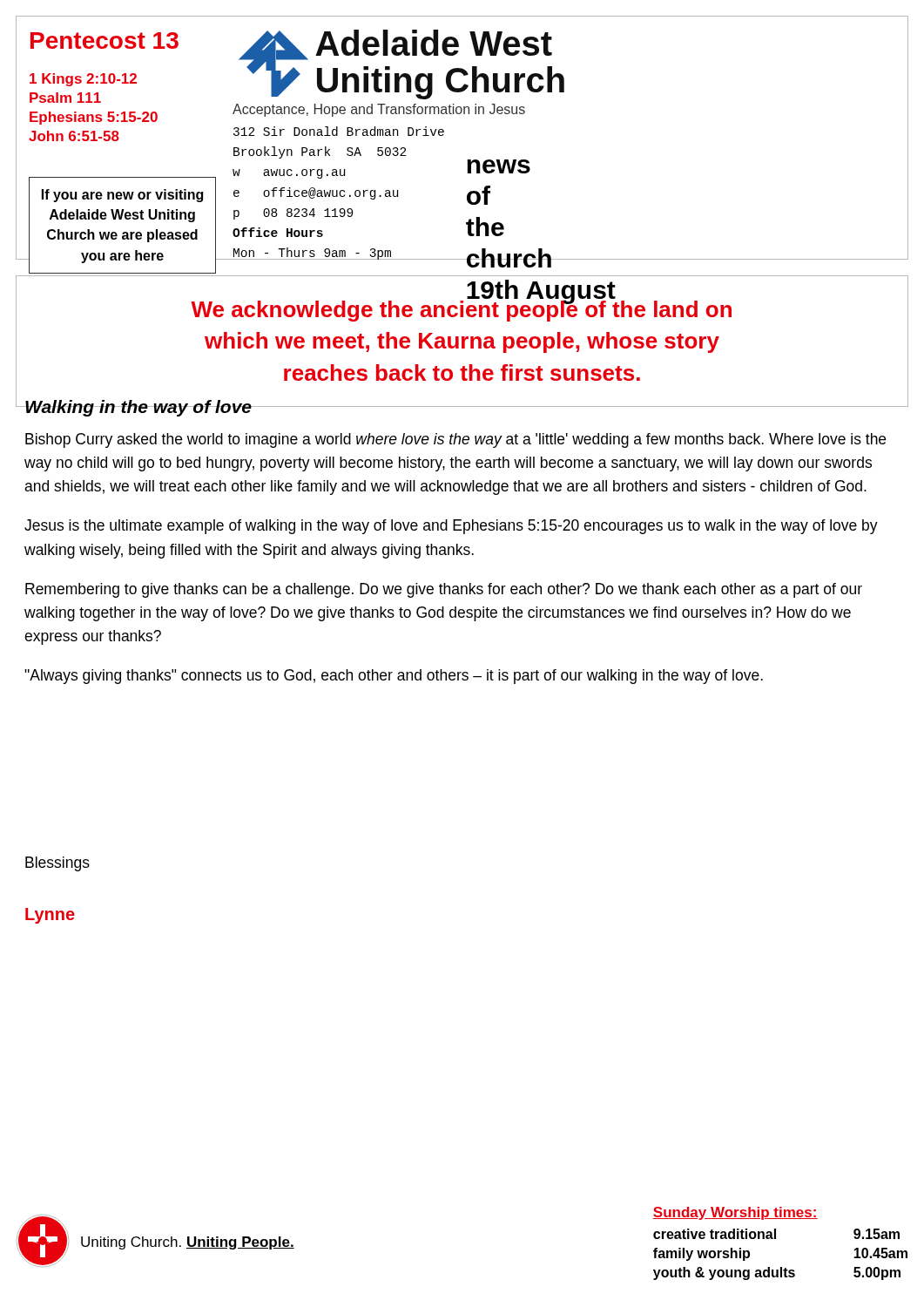This screenshot has width=924, height=1307.
Task: Point to the region starting "We acknowledge the"
Action: pyautogui.click(x=462, y=341)
